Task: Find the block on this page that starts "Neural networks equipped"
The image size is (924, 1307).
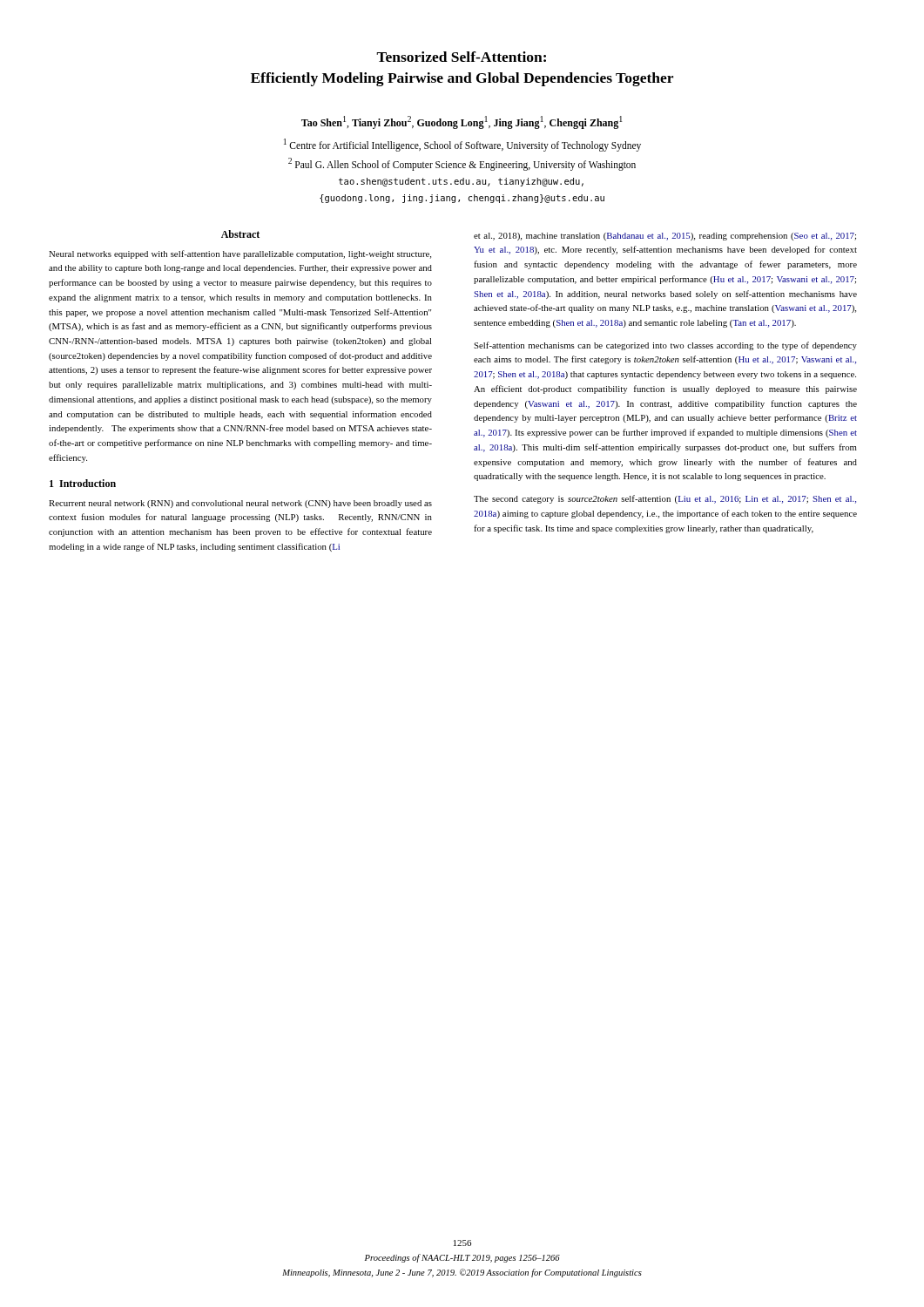Action: coord(240,355)
